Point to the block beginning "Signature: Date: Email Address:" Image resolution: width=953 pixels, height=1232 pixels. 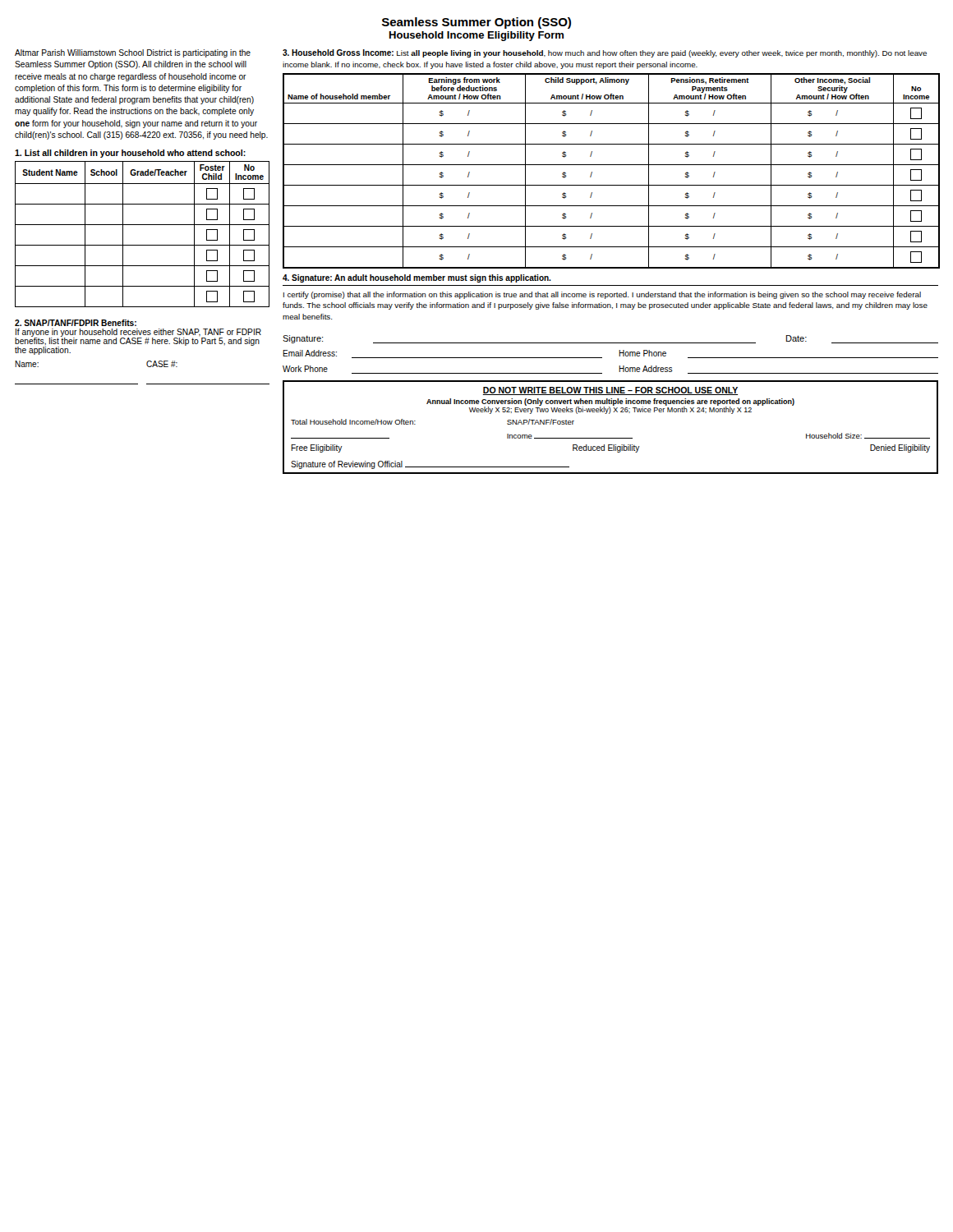pyautogui.click(x=610, y=352)
